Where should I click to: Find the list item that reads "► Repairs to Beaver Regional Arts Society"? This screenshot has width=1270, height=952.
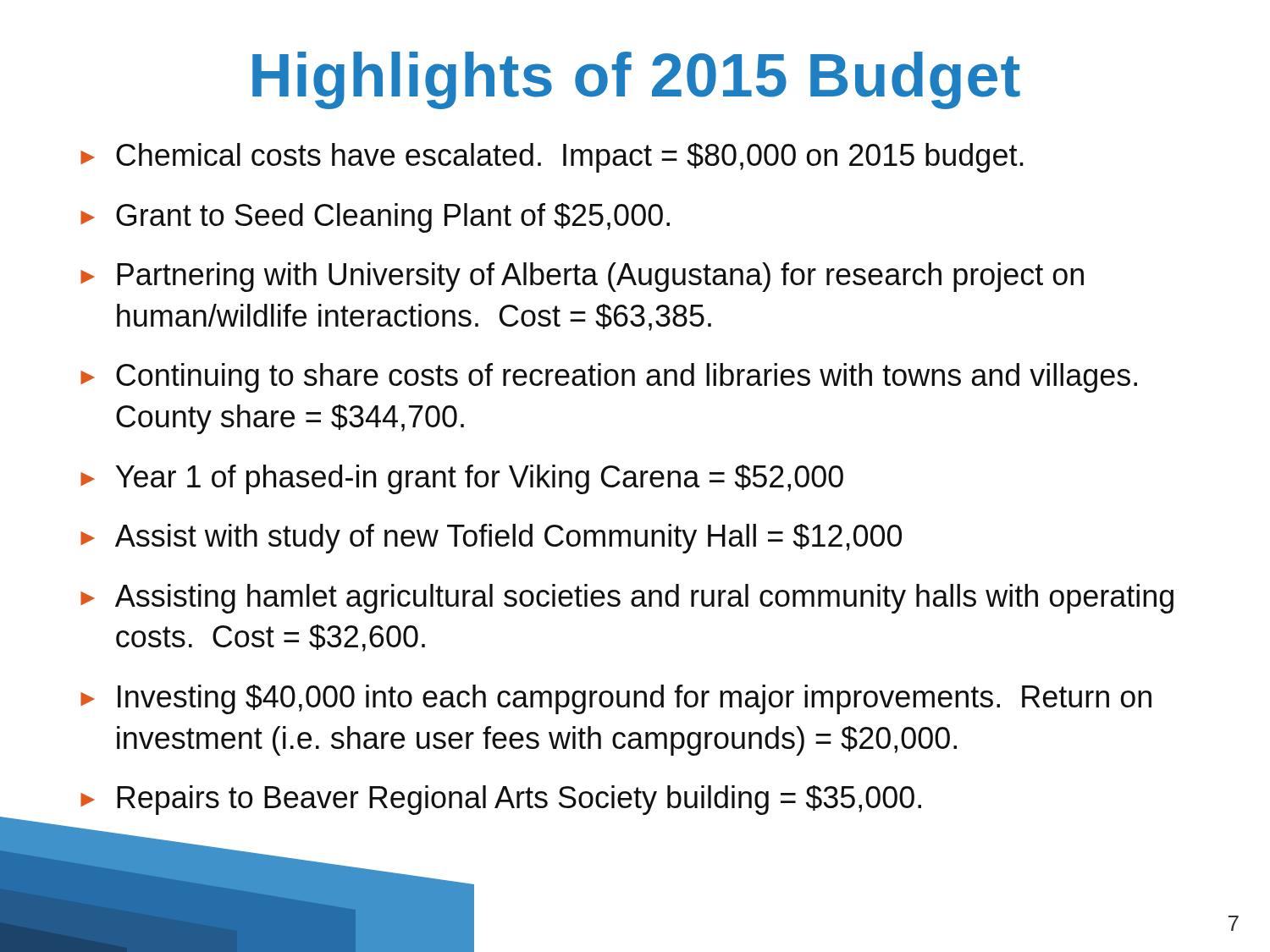click(639, 798)
